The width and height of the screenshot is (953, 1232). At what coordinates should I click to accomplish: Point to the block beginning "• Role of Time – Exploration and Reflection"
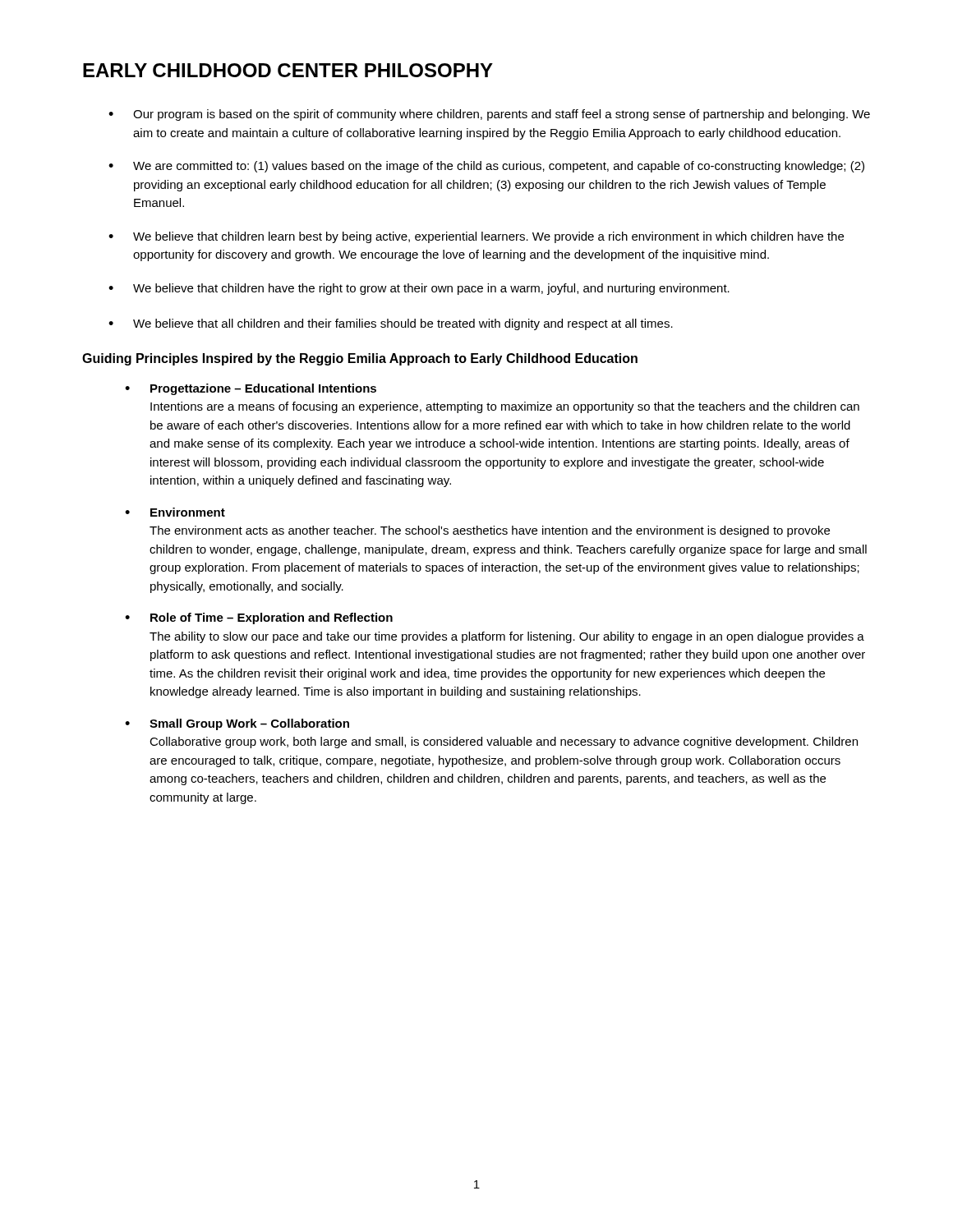coord(498,655)
